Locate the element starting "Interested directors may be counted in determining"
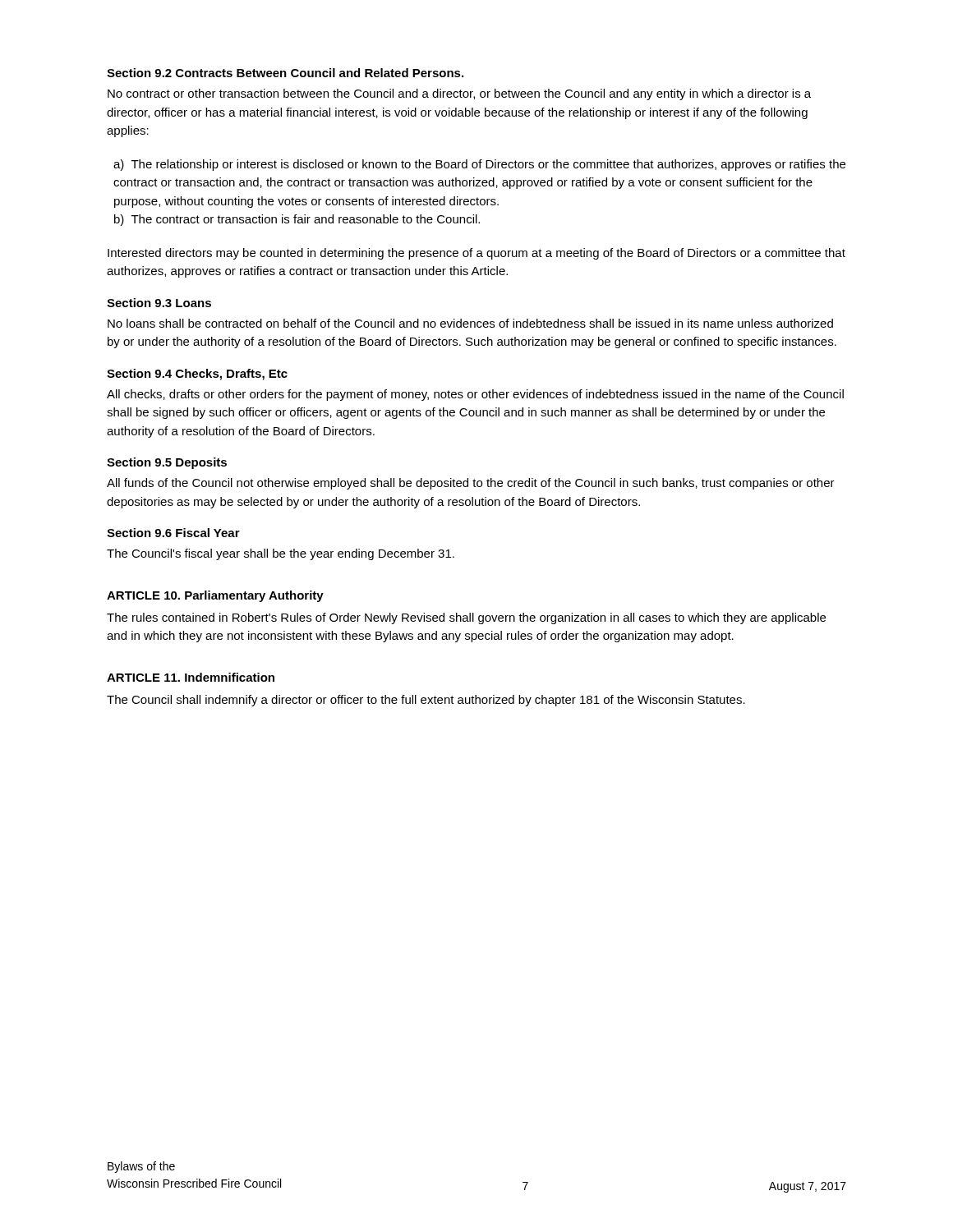The height and width of the screenshot is (1232, 953). (x=476, y=261)
